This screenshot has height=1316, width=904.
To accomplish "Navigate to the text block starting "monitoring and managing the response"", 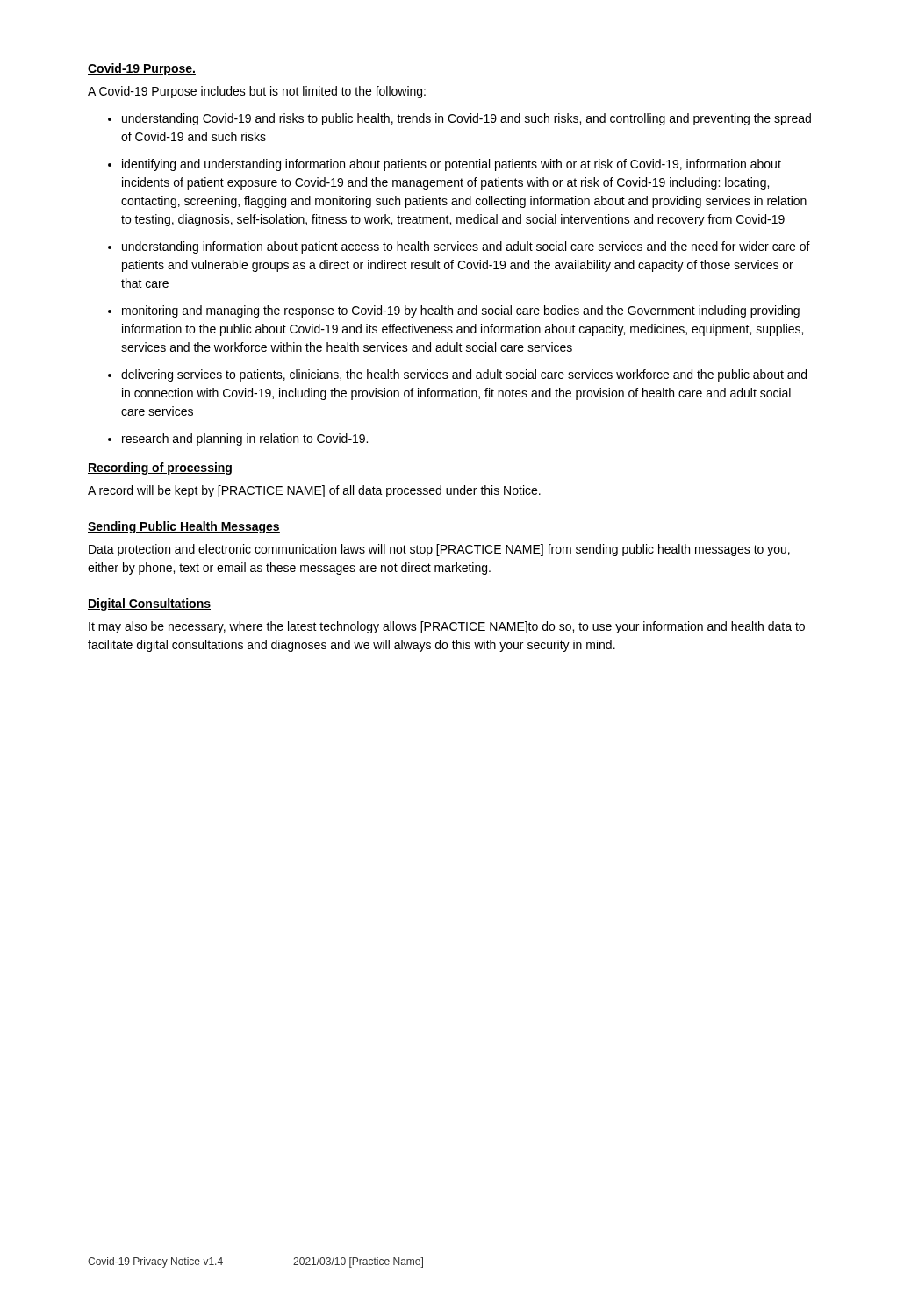I will pos(463,329).
